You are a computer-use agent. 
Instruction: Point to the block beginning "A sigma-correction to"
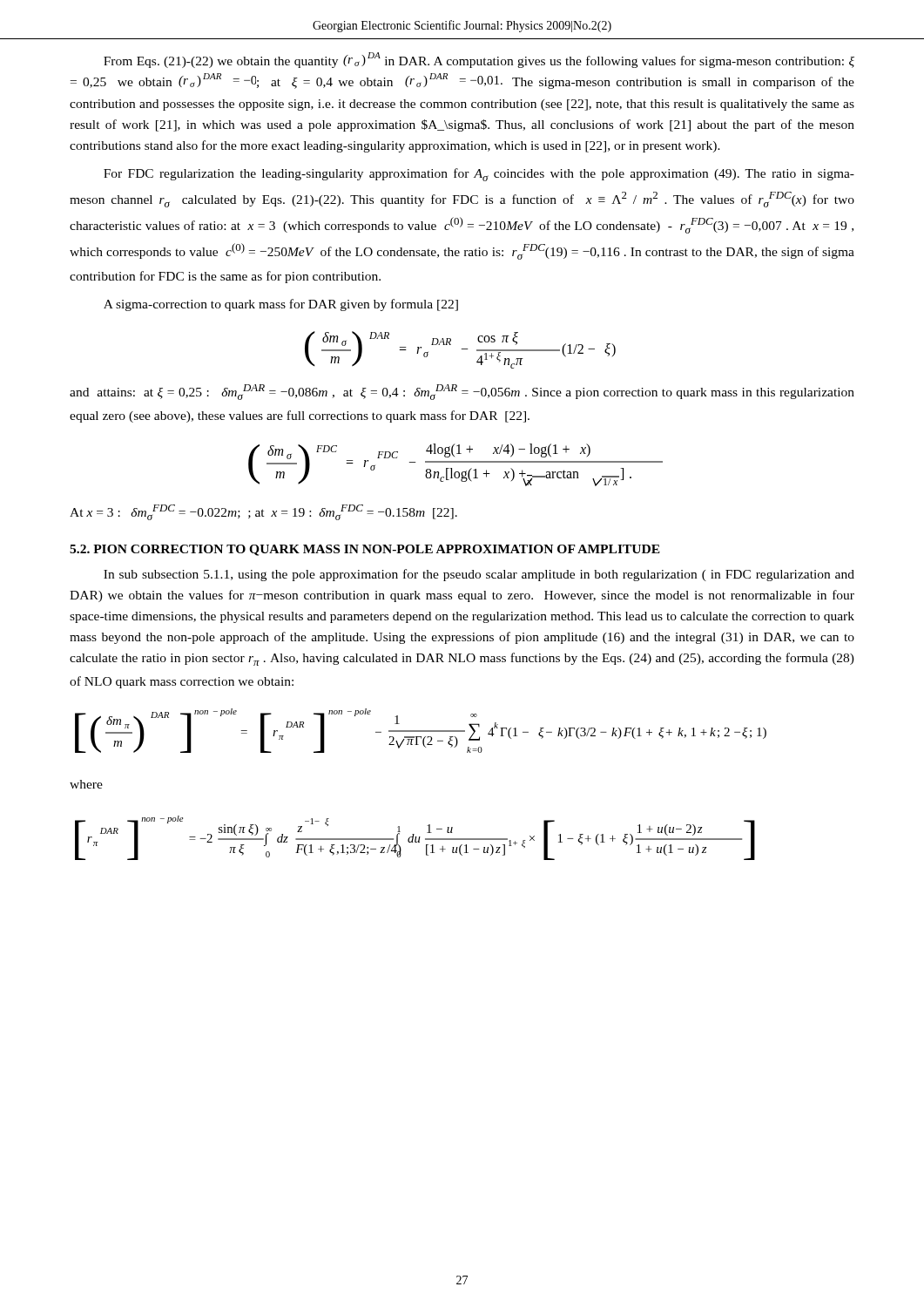click(281, 303)
